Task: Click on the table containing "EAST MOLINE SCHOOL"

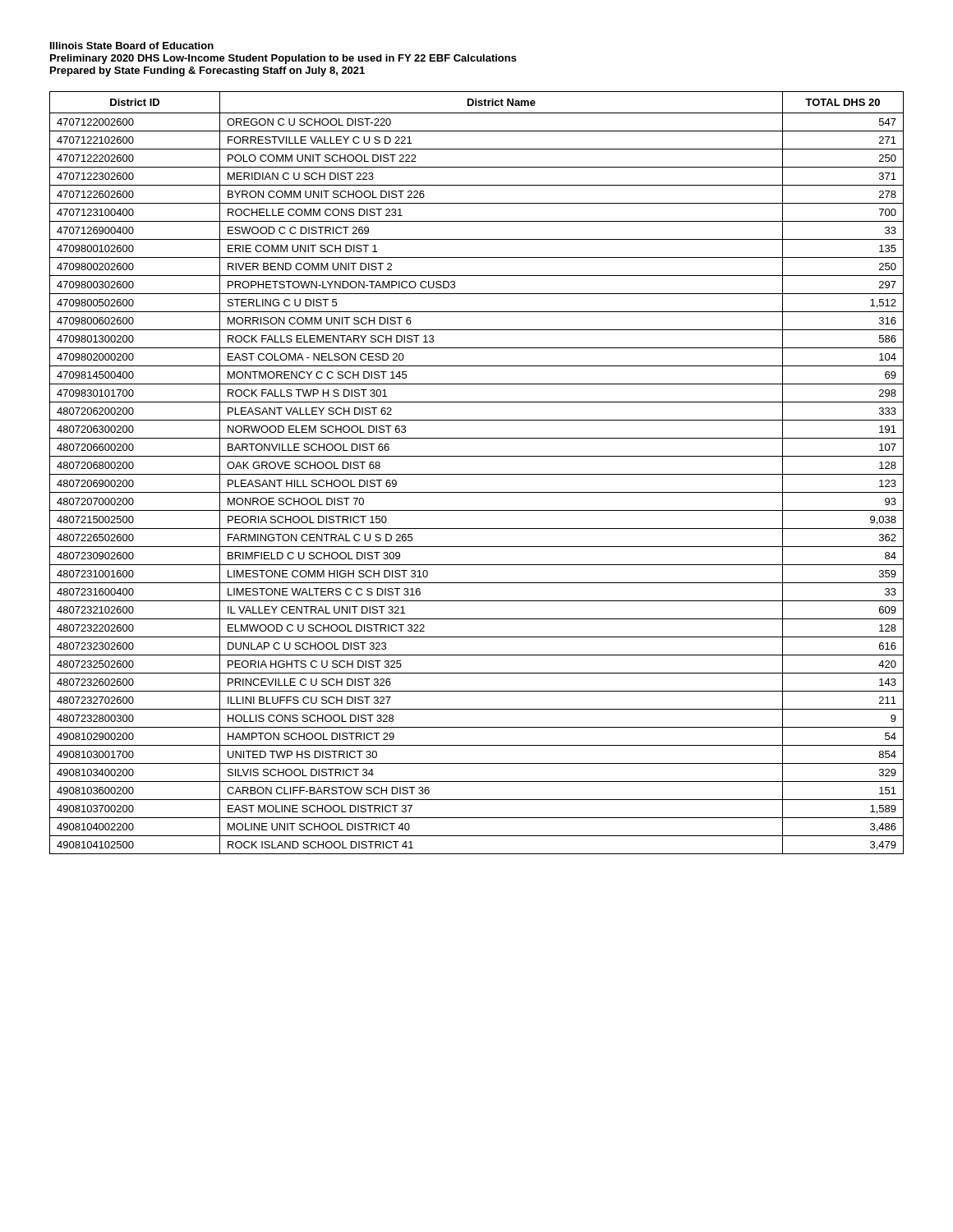Action: 476,473
